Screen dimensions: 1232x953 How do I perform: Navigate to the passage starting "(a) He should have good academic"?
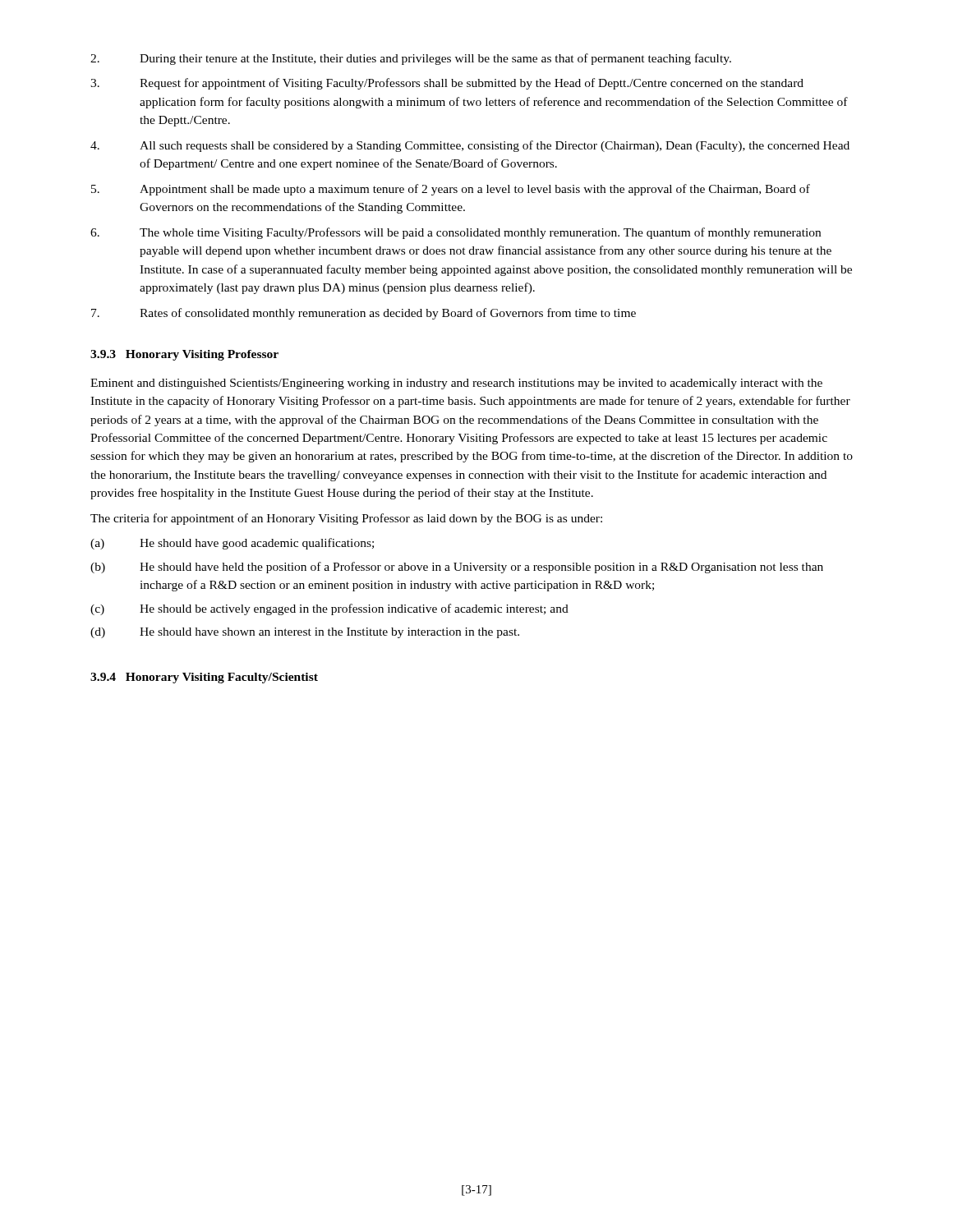coord(232,544)
